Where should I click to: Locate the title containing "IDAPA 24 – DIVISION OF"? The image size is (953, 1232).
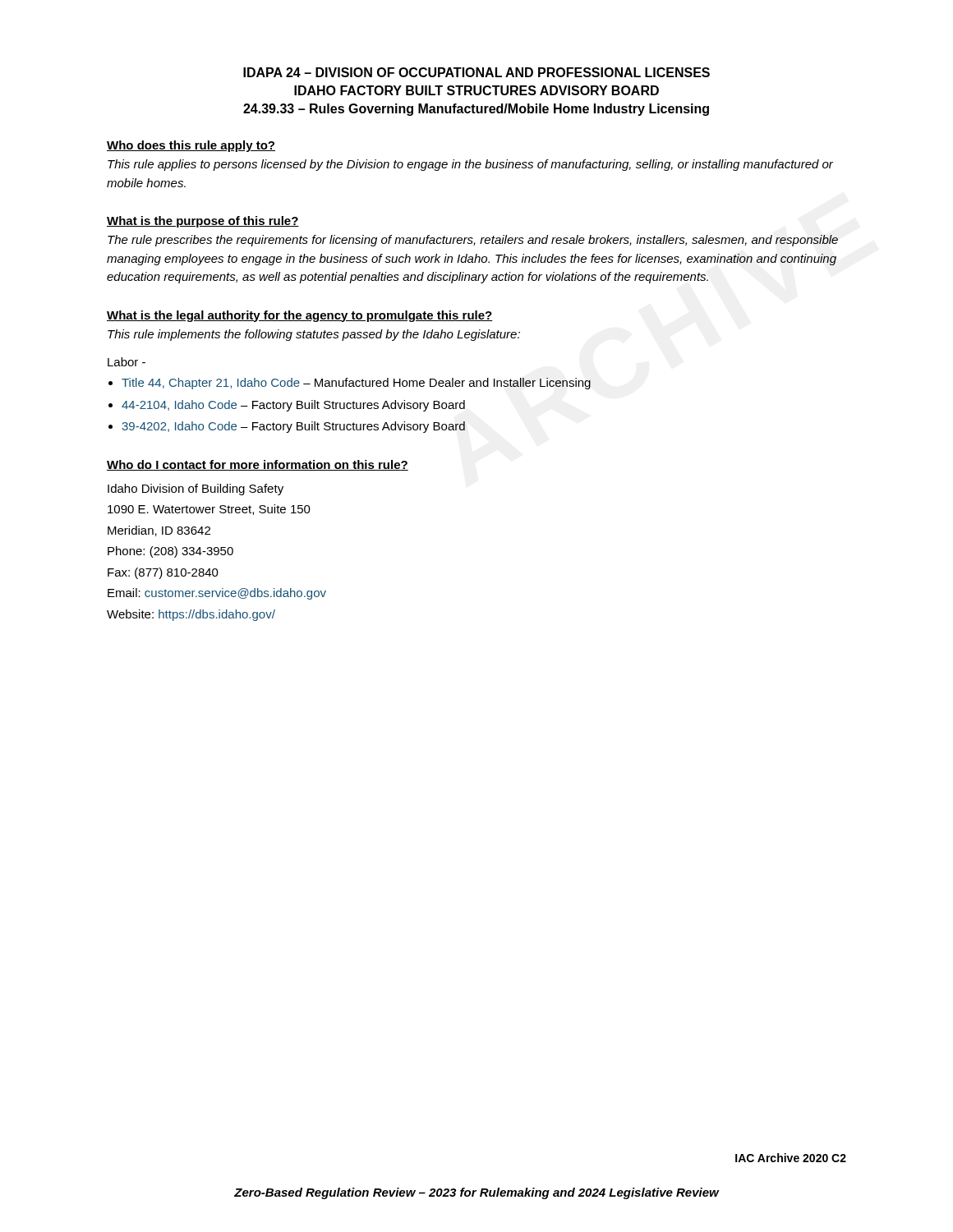pos(476,73)
